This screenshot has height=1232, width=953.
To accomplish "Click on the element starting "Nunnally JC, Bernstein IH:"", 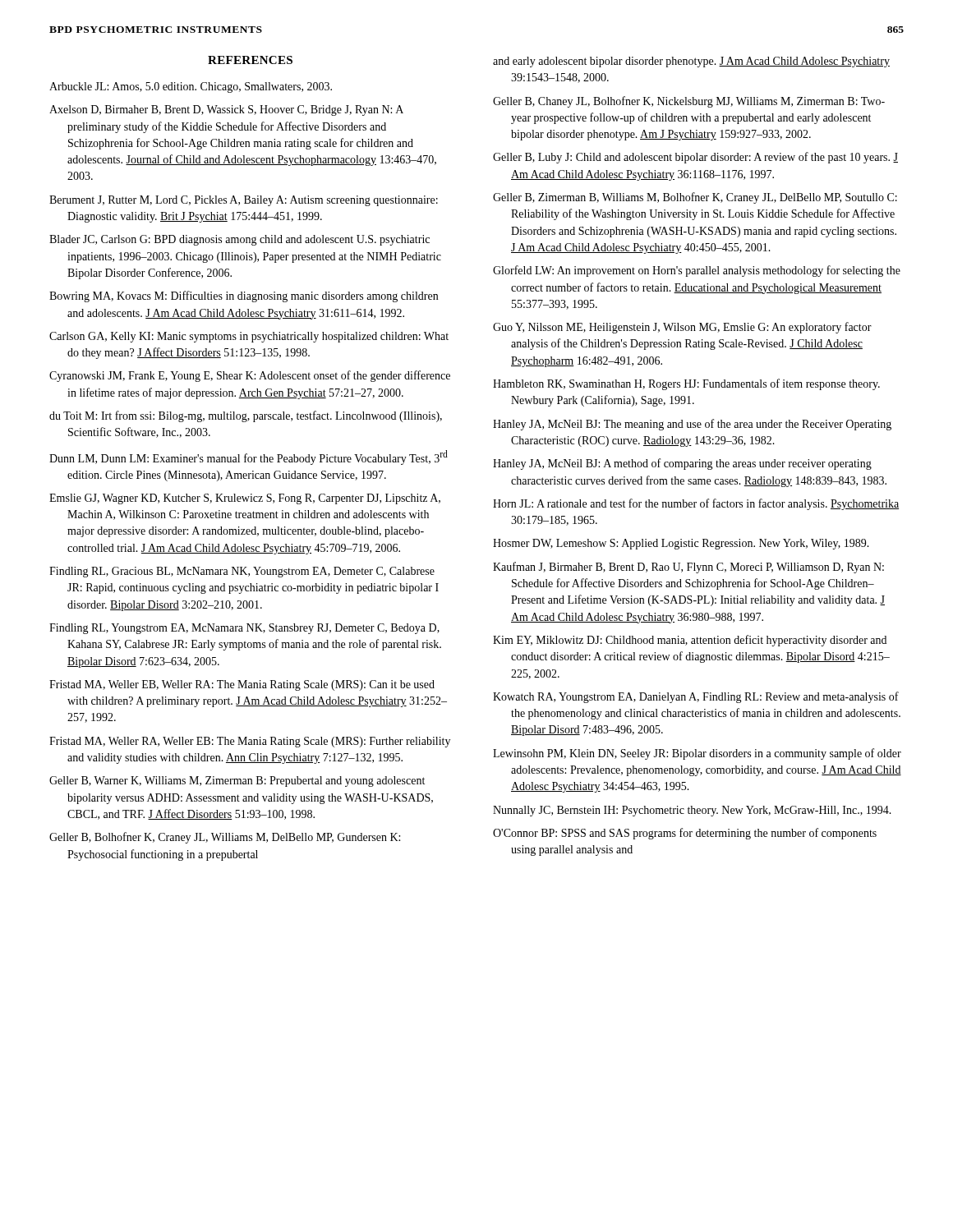I will tap(692, 810).
